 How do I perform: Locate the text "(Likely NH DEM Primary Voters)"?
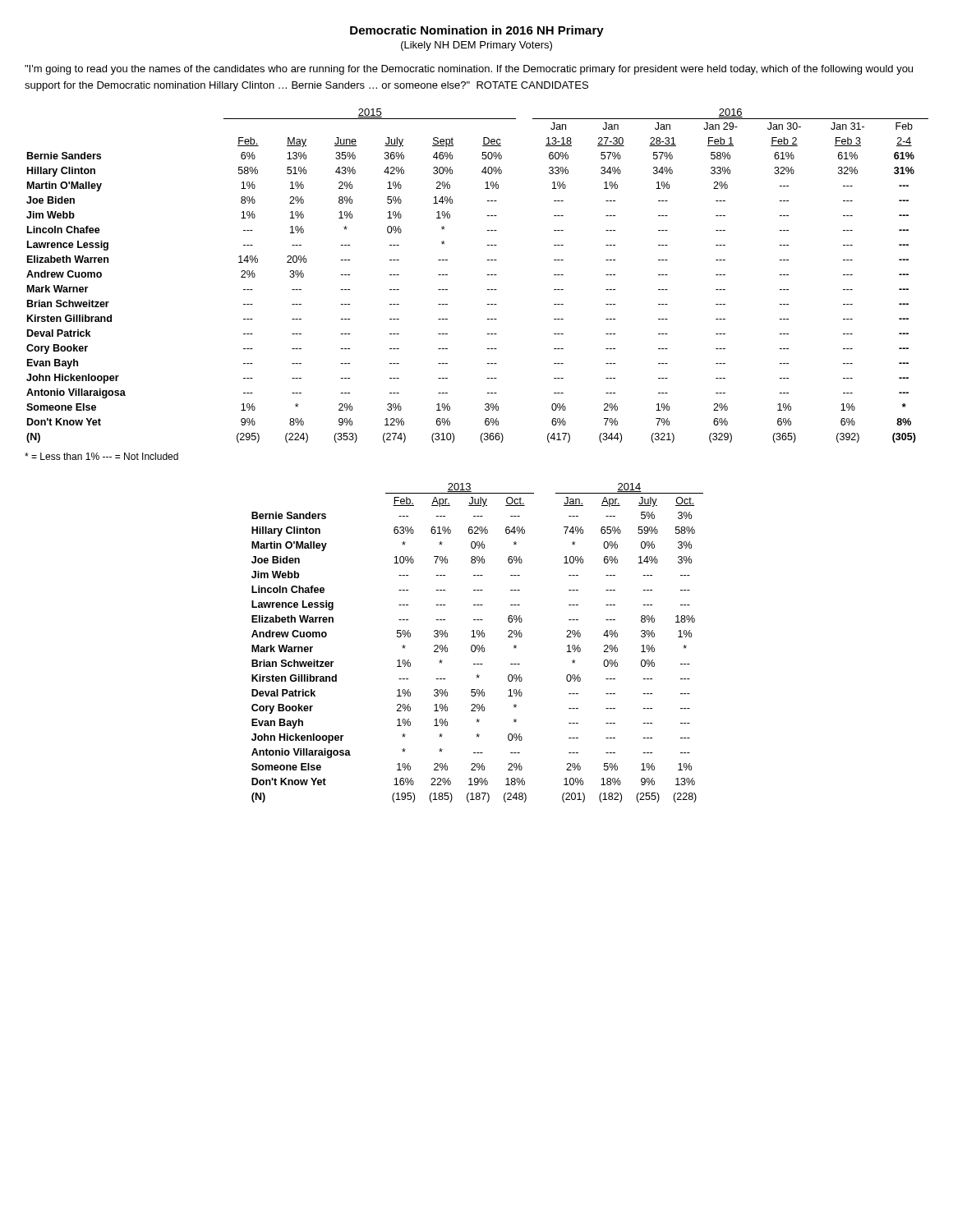pyautogui.click(x=476, y=45)
